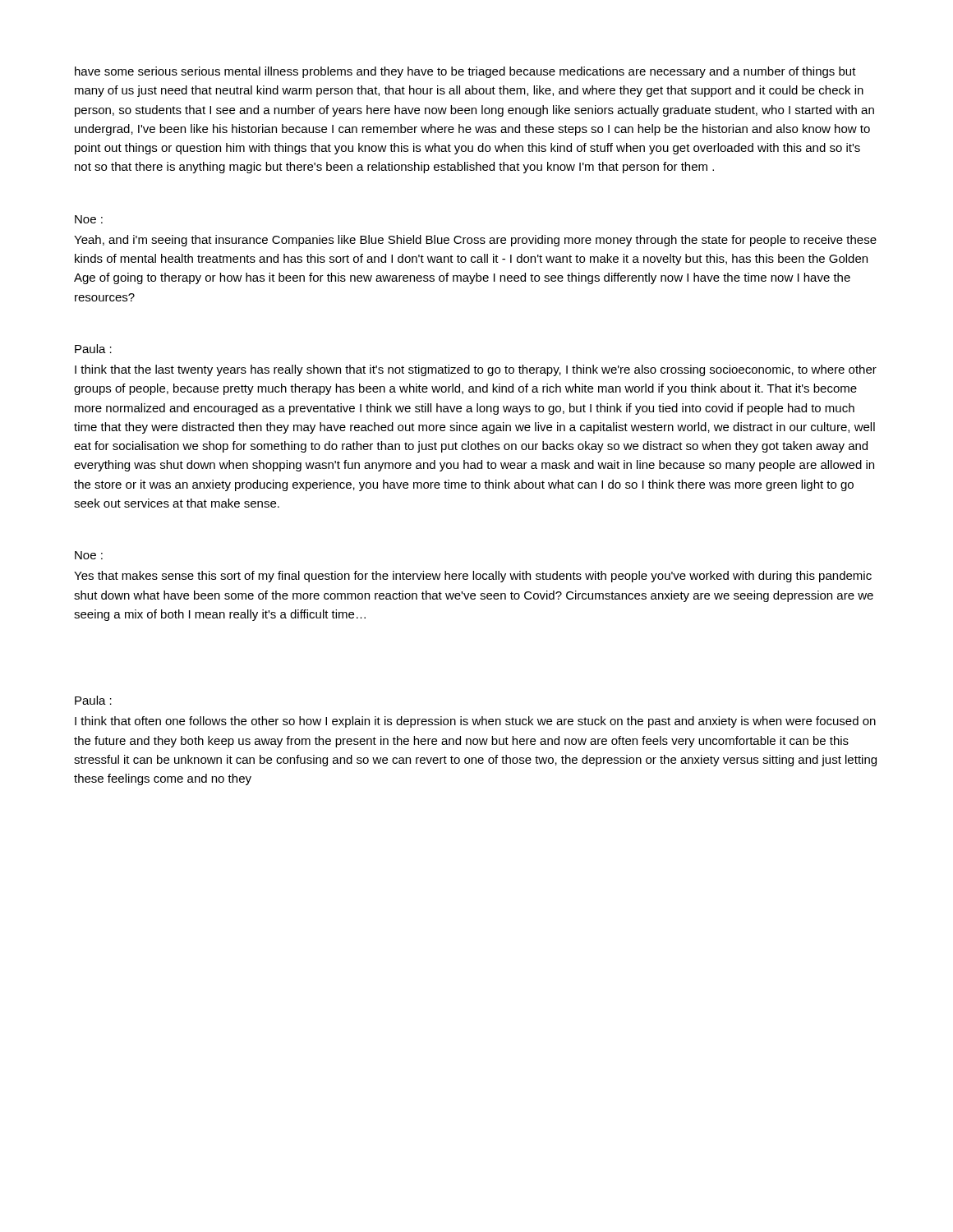Screen dimensions: 1232x953
Task: Locate the text block that reads "Paula : I think that often"
Action: (476, 739)
